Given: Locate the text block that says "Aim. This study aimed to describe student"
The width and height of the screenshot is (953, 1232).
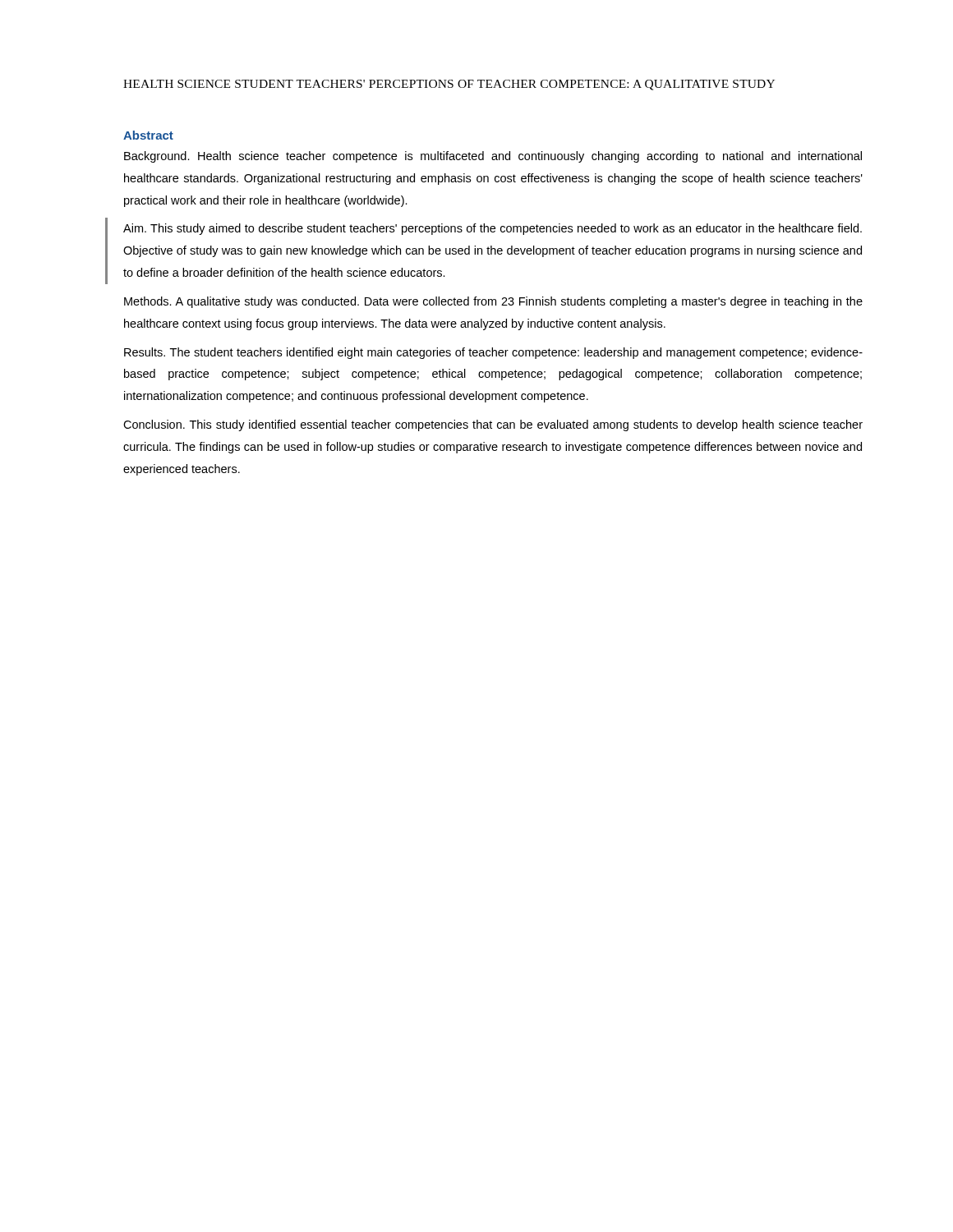Looking at the screenshot, I should [493, 251].
